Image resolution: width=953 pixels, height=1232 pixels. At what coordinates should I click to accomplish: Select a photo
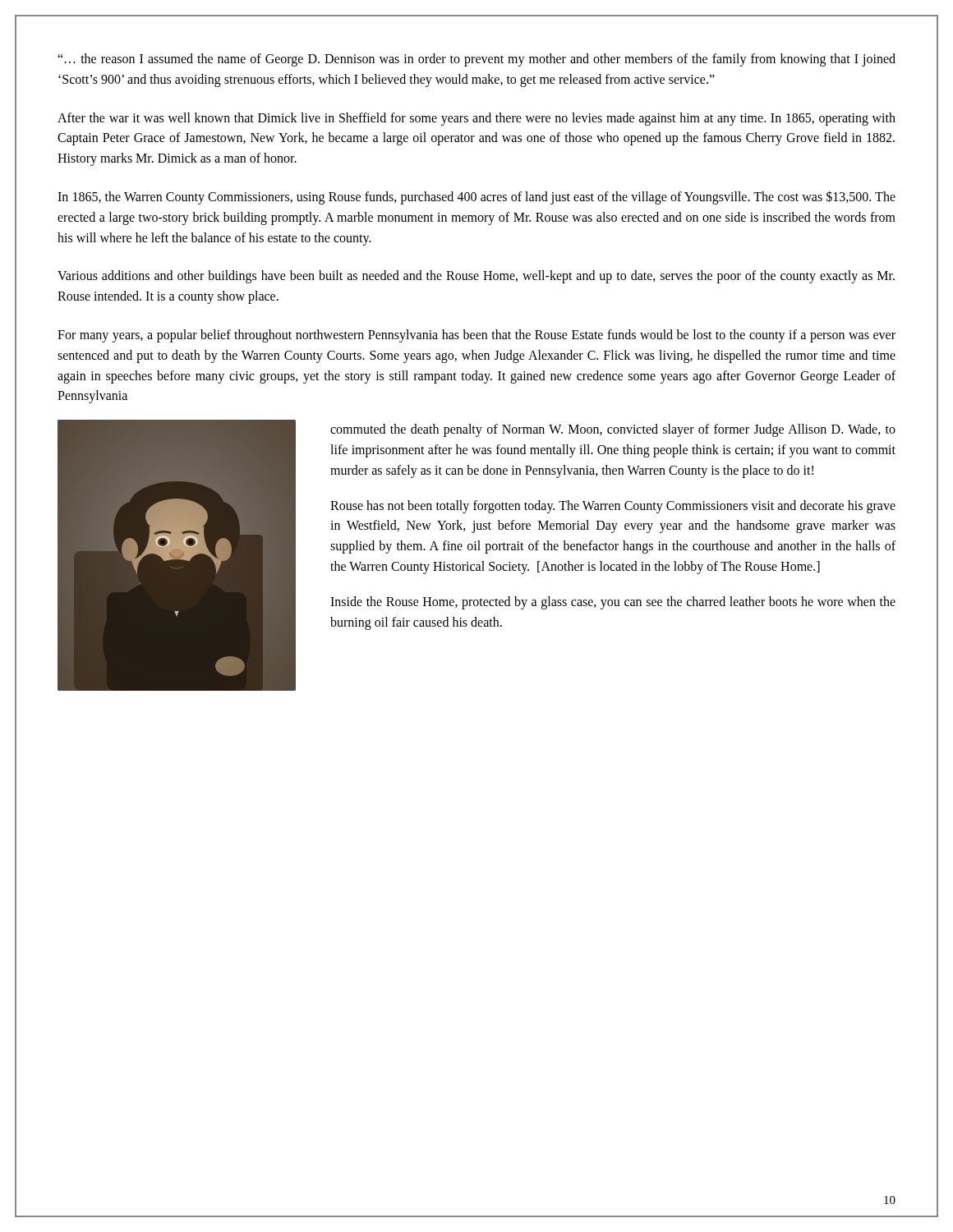tap(177, 555)
